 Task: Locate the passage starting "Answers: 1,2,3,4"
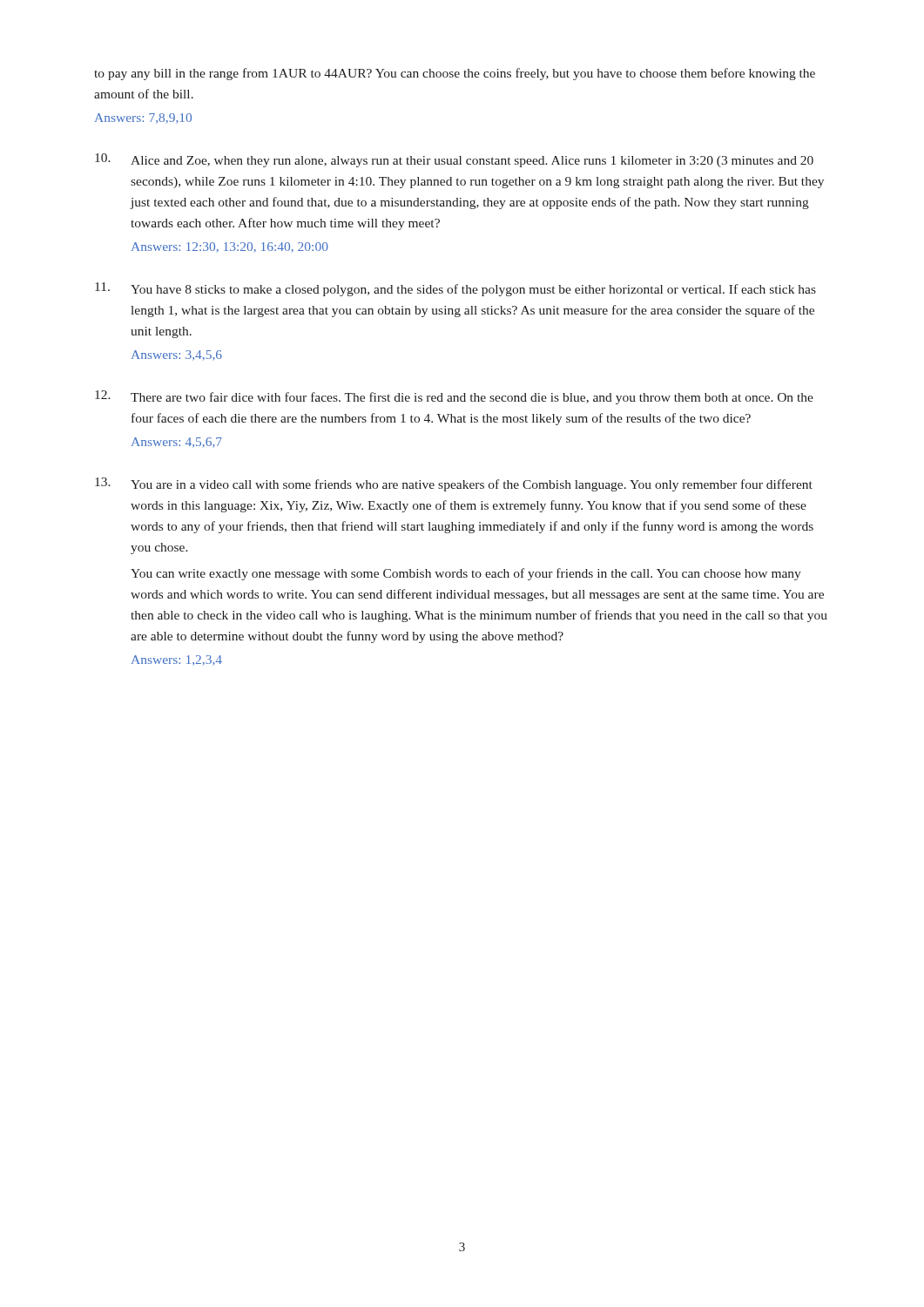pos(176,659)
